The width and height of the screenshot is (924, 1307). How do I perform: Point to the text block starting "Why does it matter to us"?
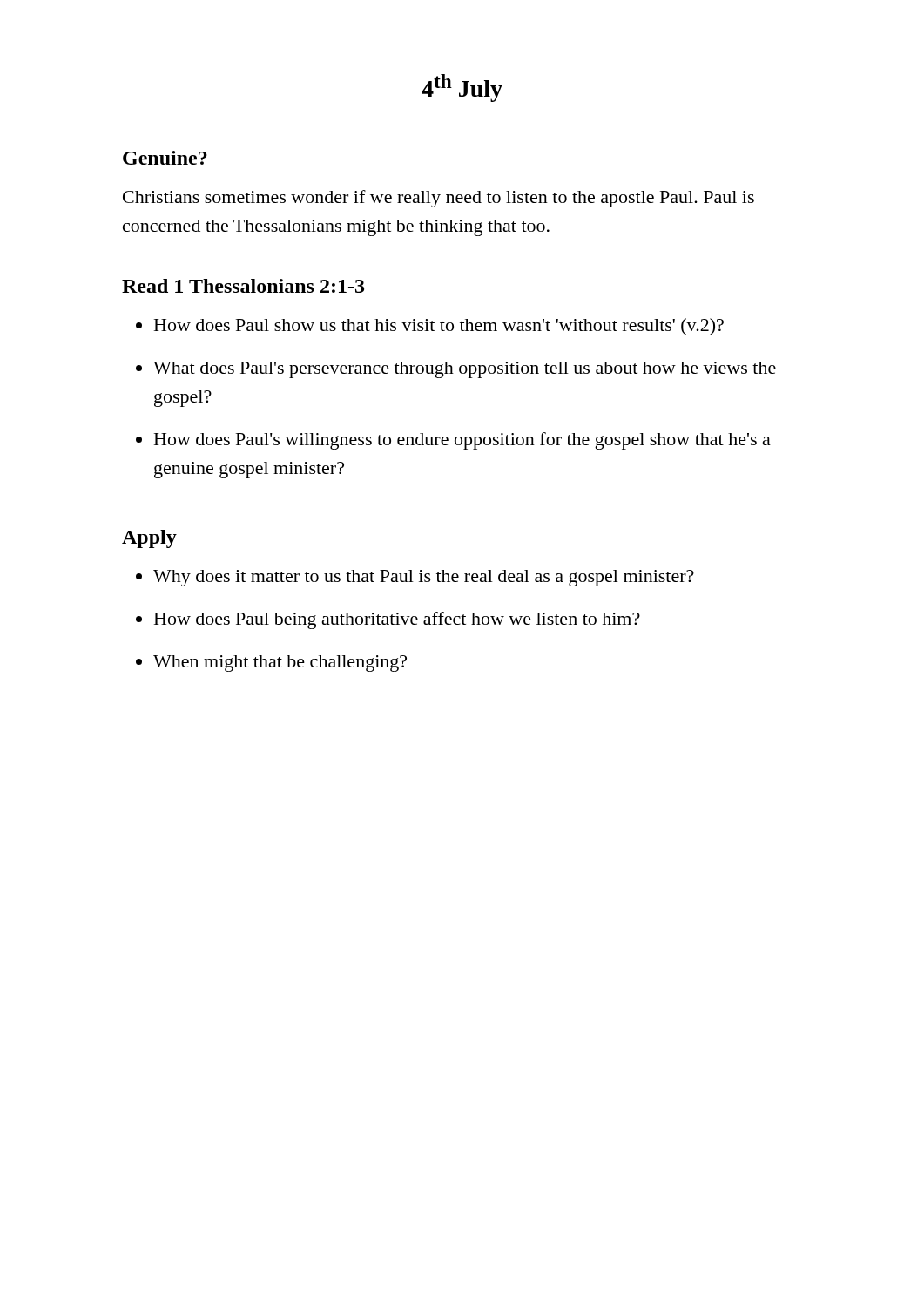coord(424,576)
